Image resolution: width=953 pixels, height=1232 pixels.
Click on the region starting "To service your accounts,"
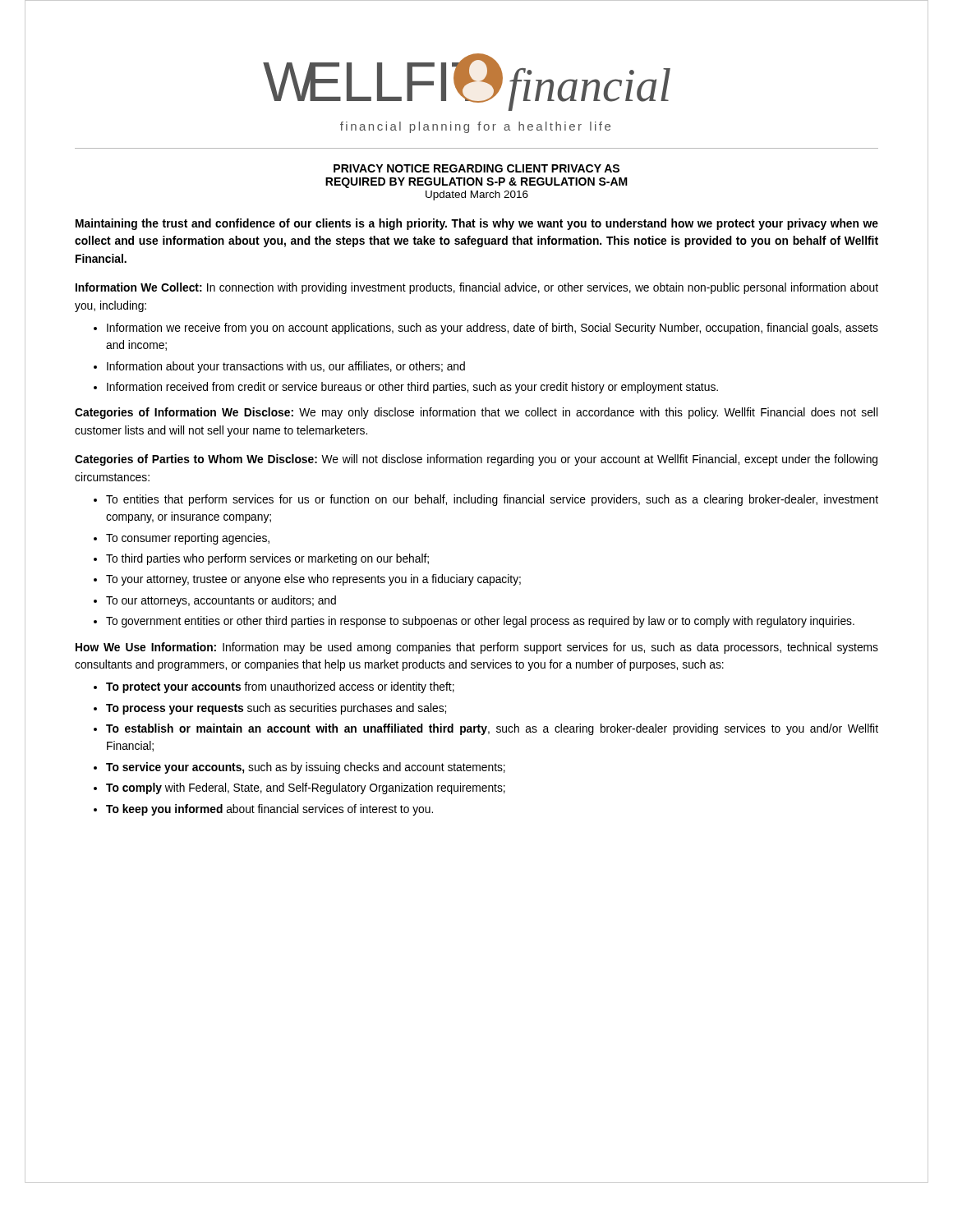306,767
